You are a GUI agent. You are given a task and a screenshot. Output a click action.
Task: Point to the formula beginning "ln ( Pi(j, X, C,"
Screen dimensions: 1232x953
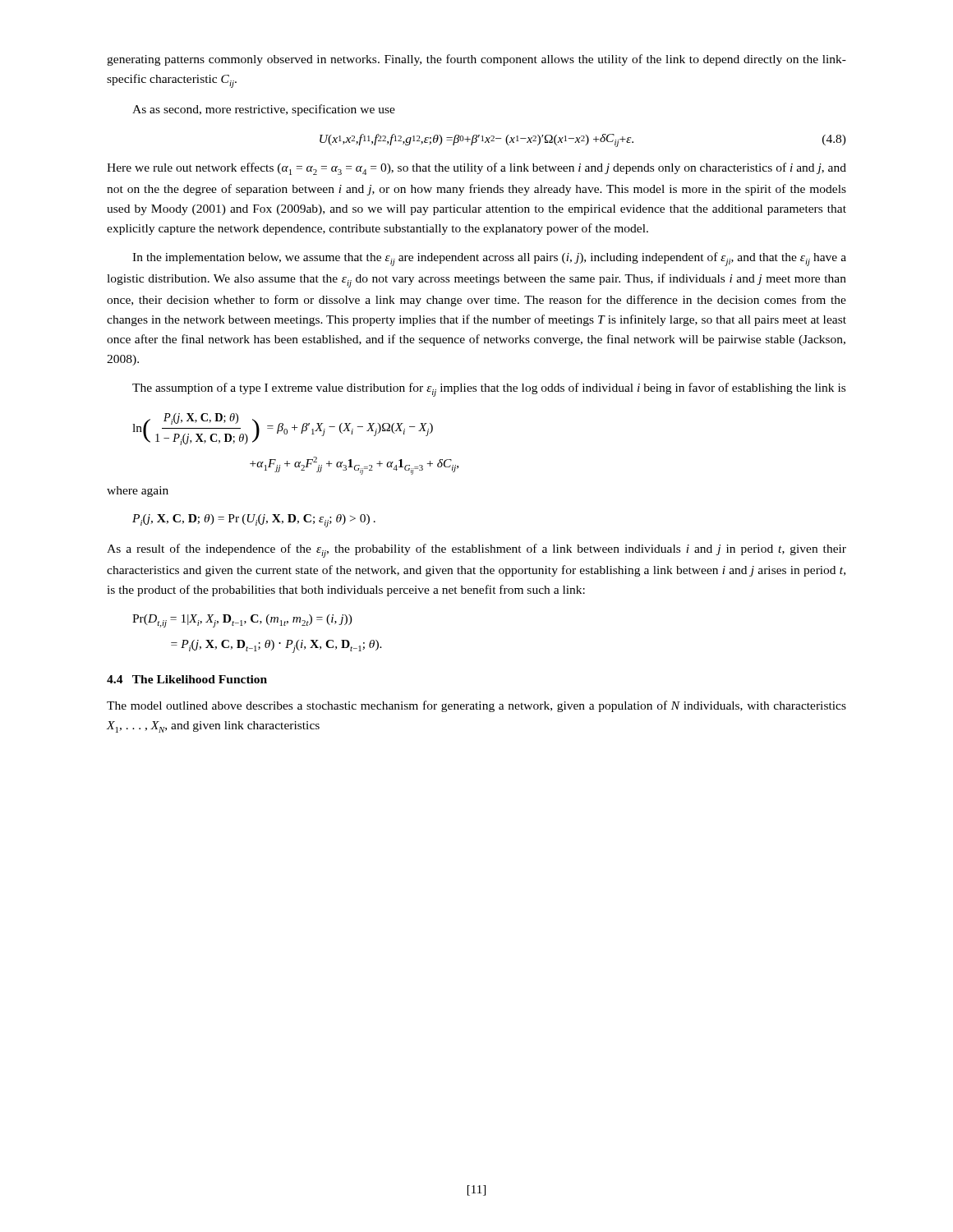283,429
